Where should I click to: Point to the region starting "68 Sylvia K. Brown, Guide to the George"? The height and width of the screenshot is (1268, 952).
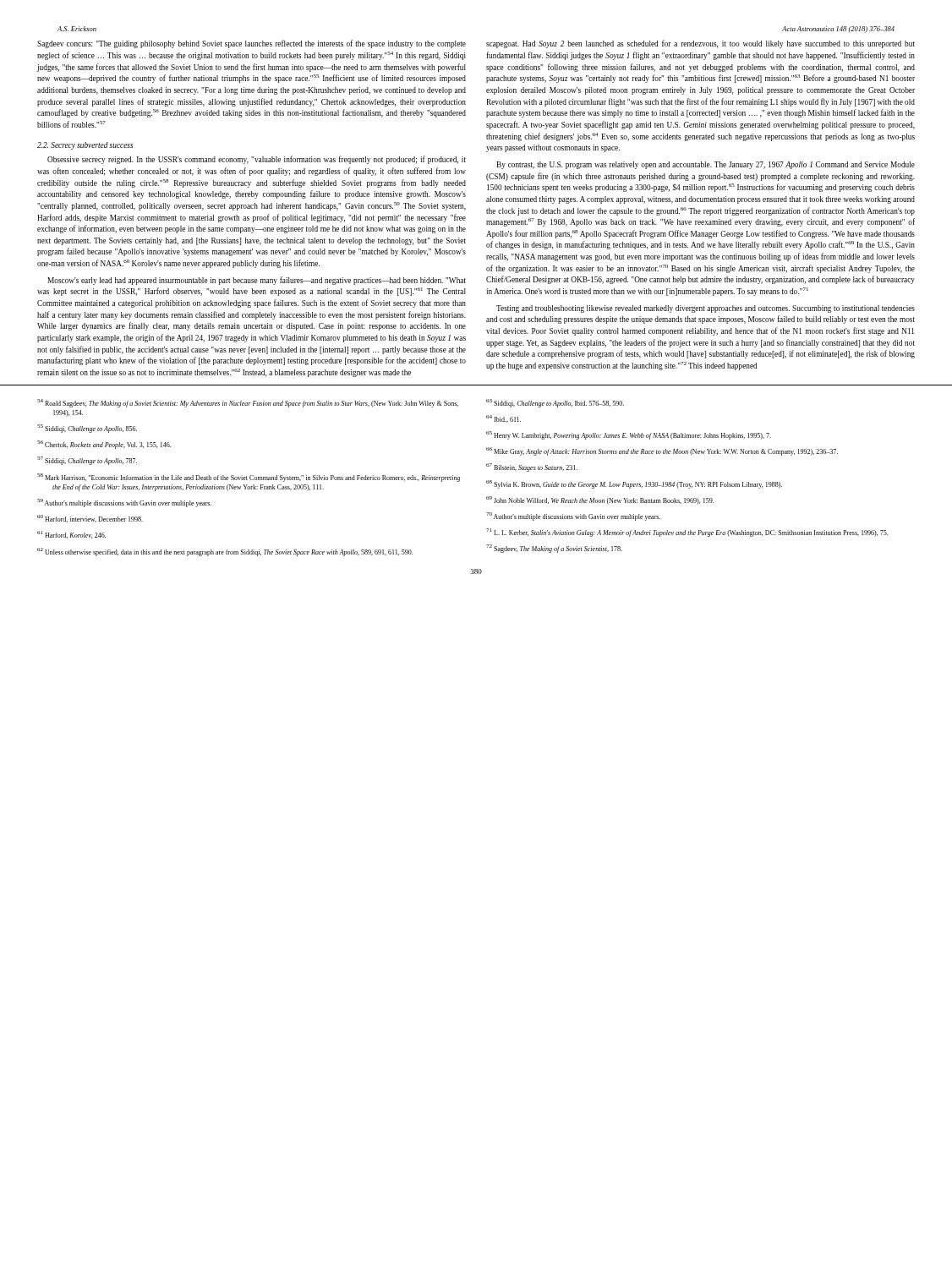click(700, 485)
